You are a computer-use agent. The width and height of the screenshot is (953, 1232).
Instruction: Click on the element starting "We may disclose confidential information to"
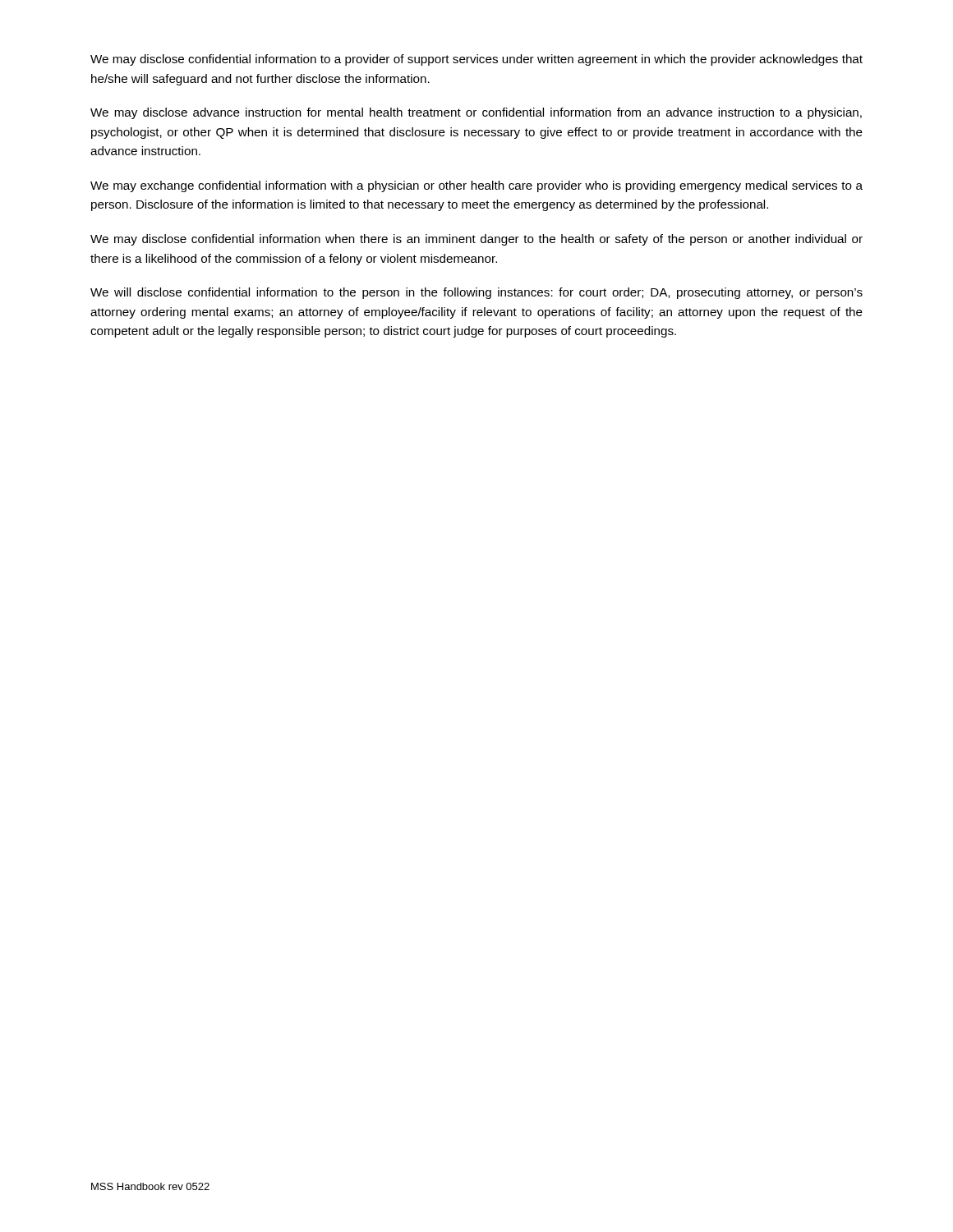476,68
